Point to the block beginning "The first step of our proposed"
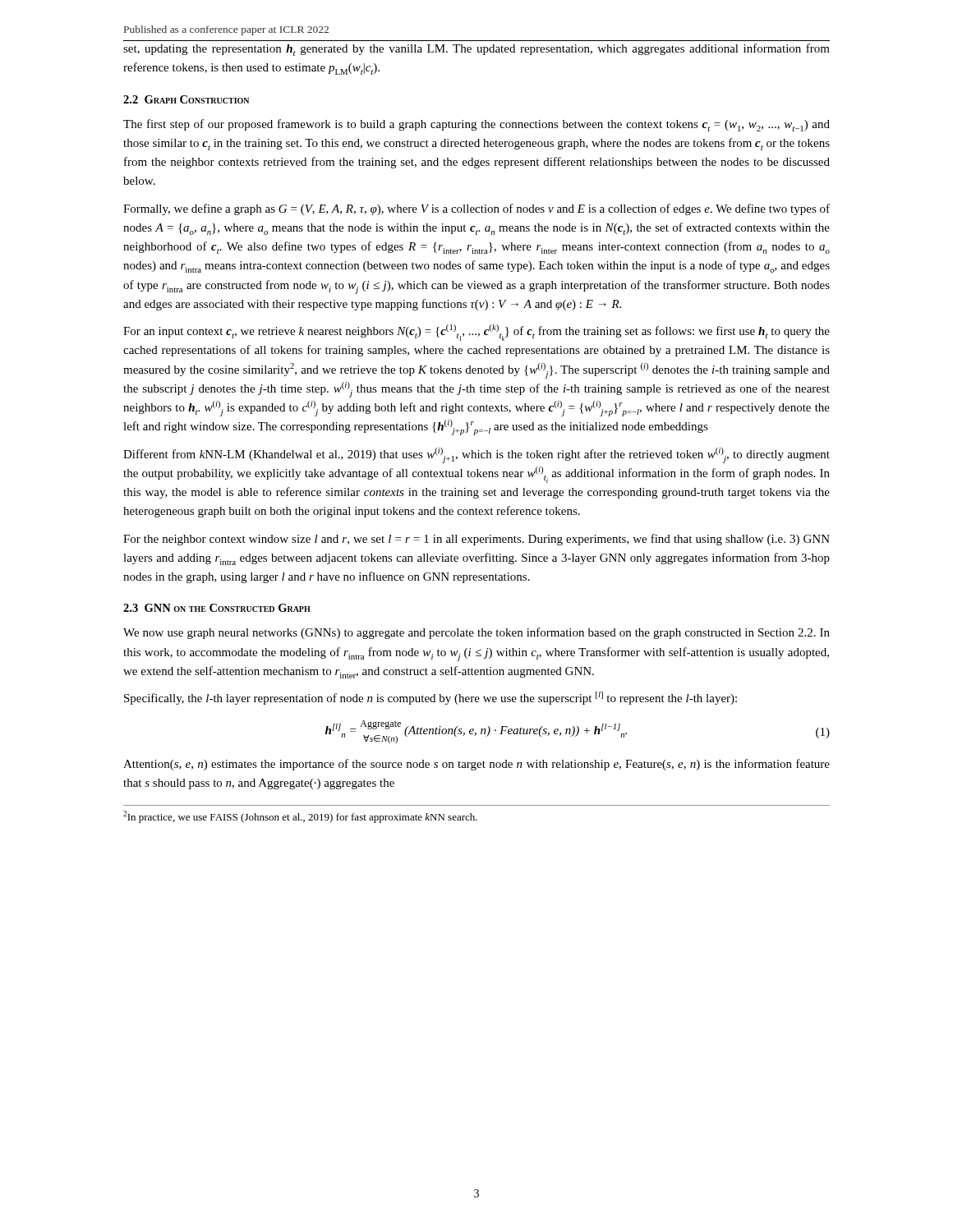953x1232 pixels. pos(476,153)
